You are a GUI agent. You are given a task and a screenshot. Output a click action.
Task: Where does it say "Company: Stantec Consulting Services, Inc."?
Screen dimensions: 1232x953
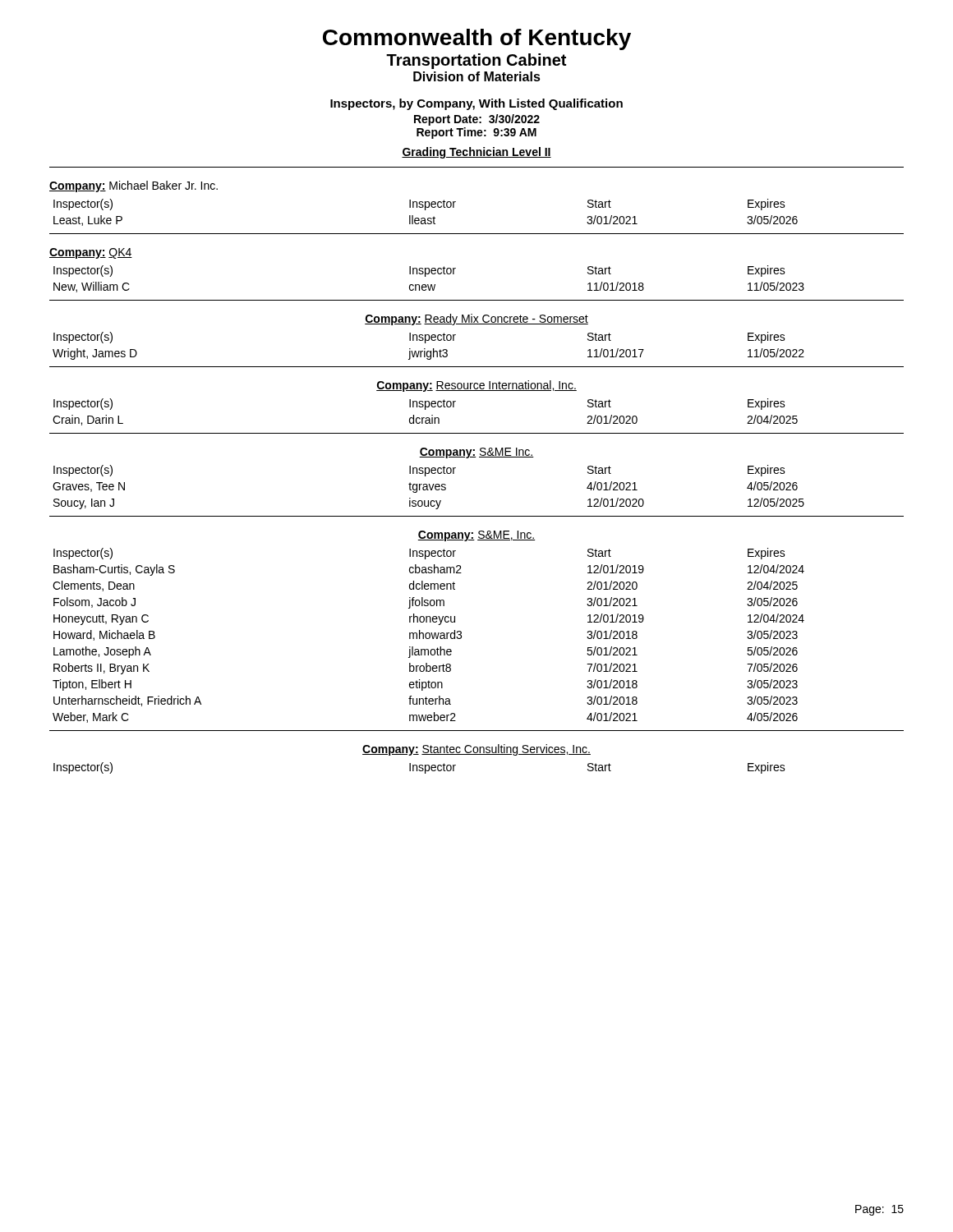[476, 749]
